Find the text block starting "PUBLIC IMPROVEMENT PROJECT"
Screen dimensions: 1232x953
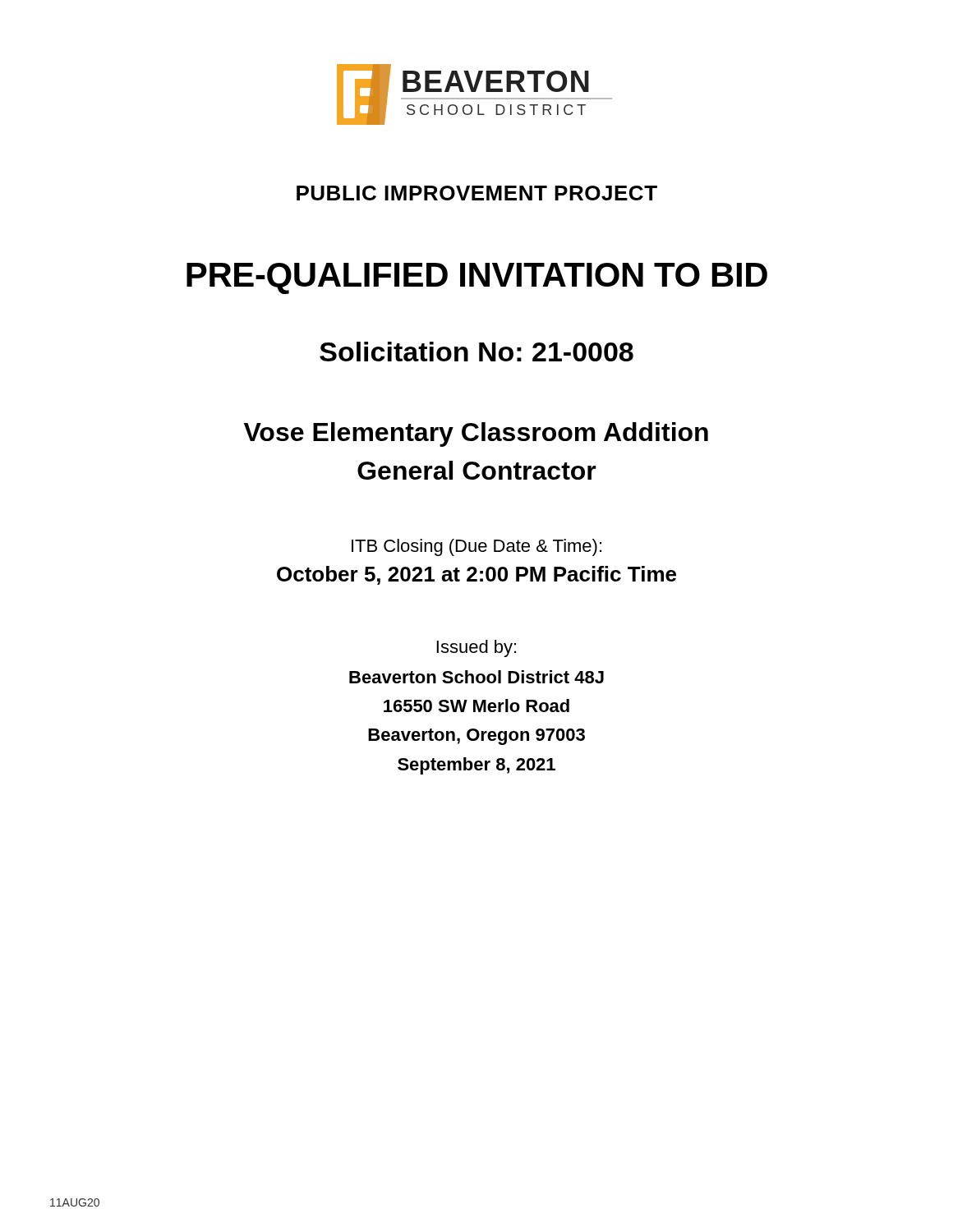(476, 193)
